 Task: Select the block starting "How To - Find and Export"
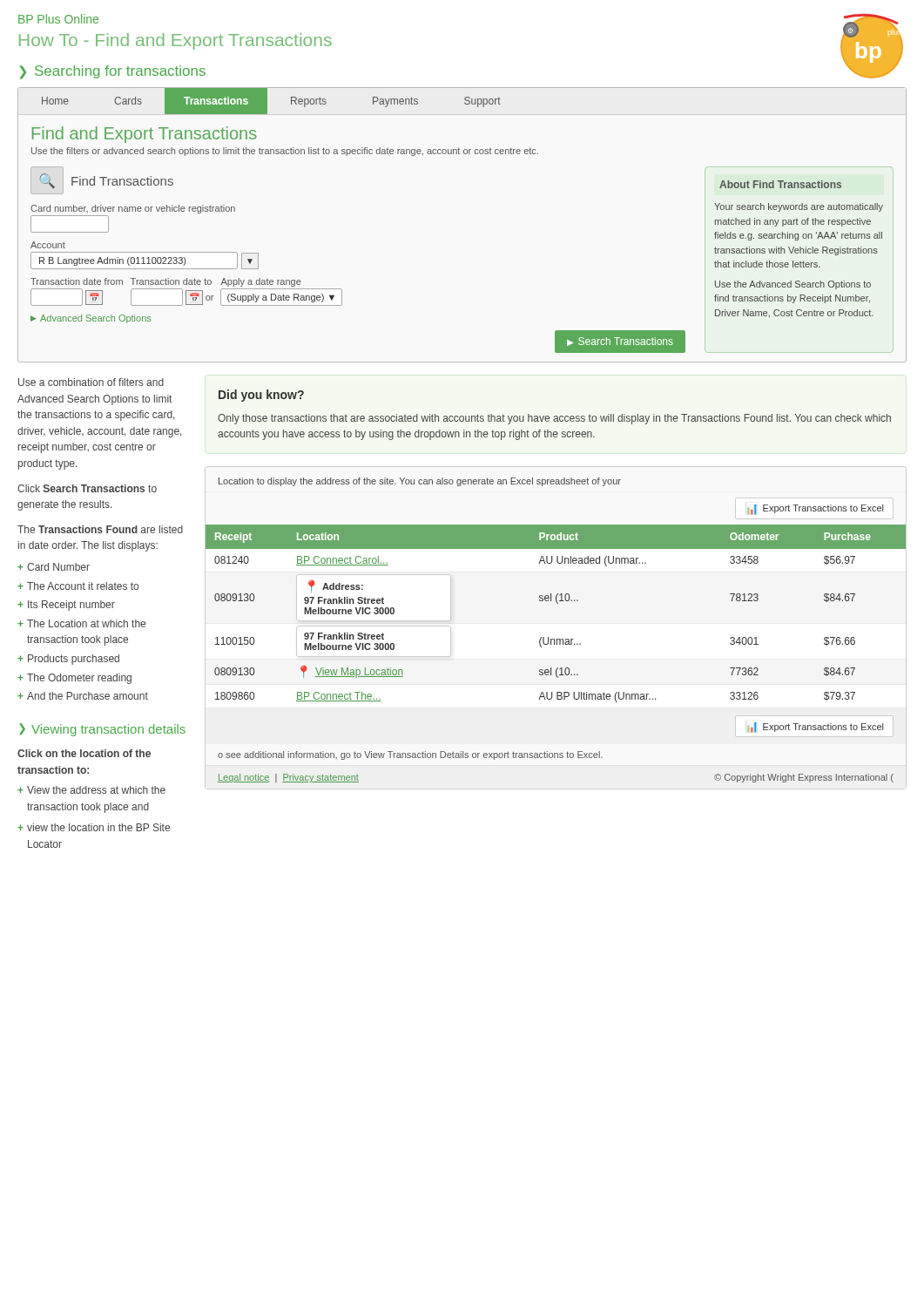click(x=176, y=41)
